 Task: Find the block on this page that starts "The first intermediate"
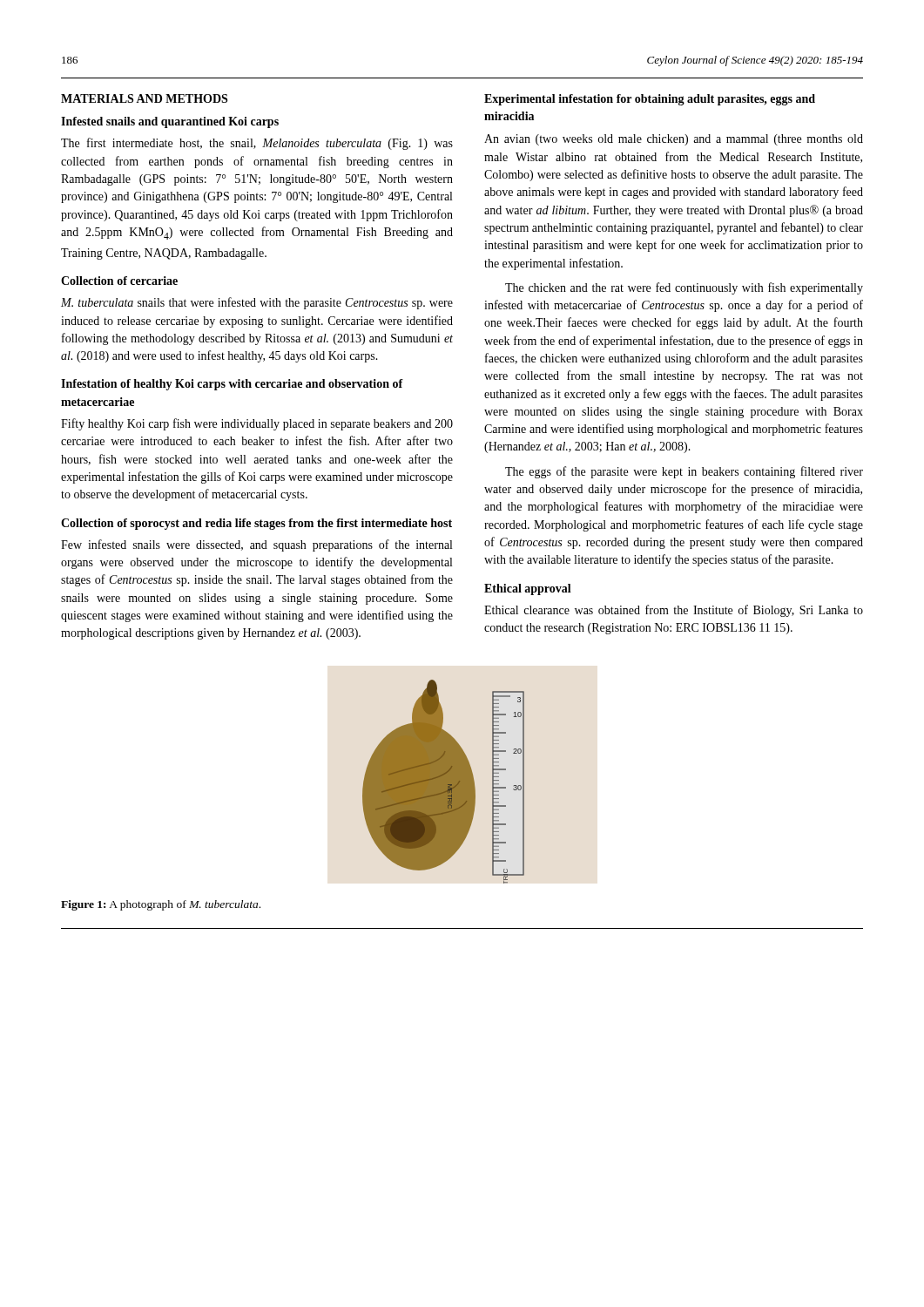tap(257, 199)
